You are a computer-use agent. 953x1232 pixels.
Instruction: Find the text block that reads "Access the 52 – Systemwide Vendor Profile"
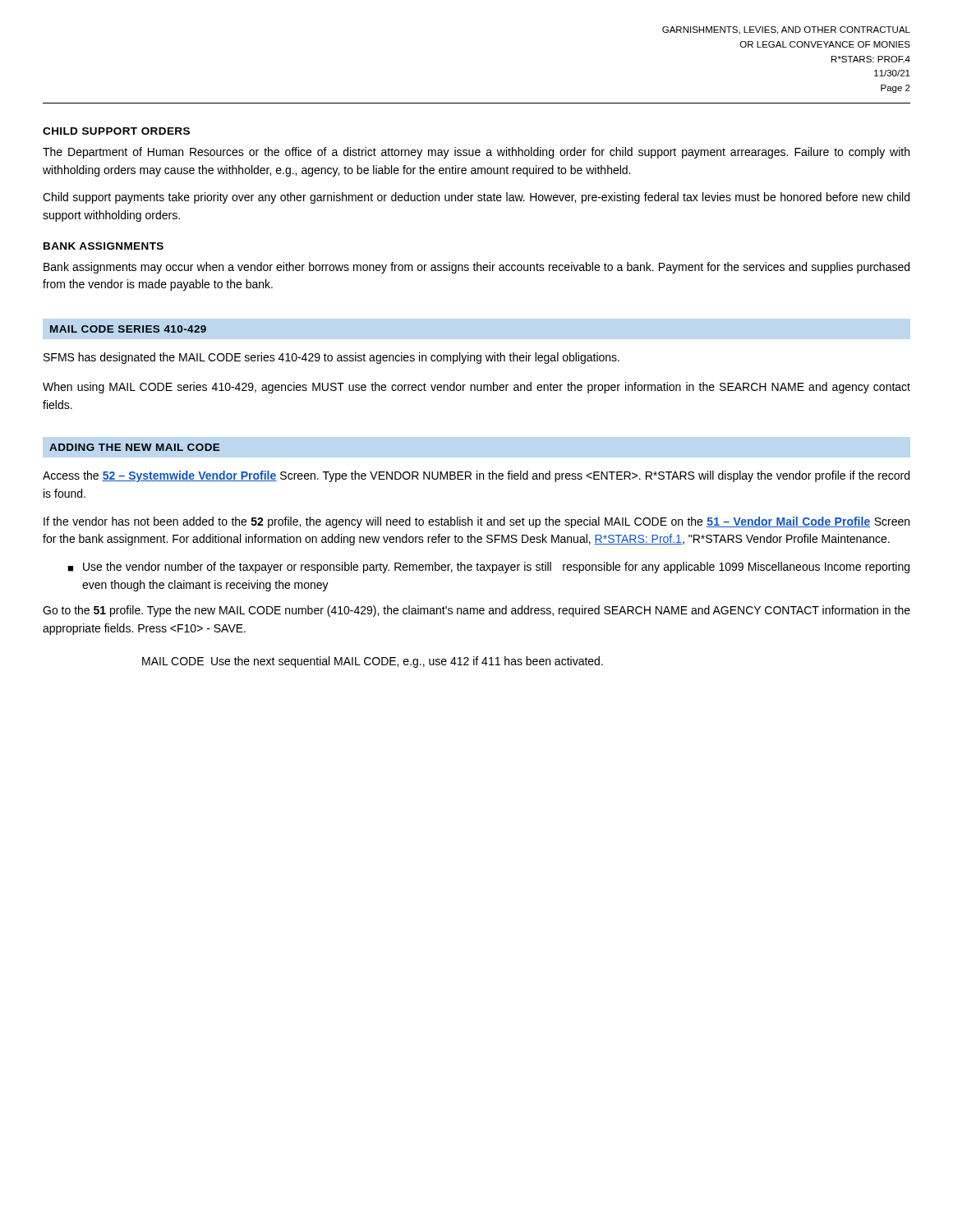coord(476,485)
